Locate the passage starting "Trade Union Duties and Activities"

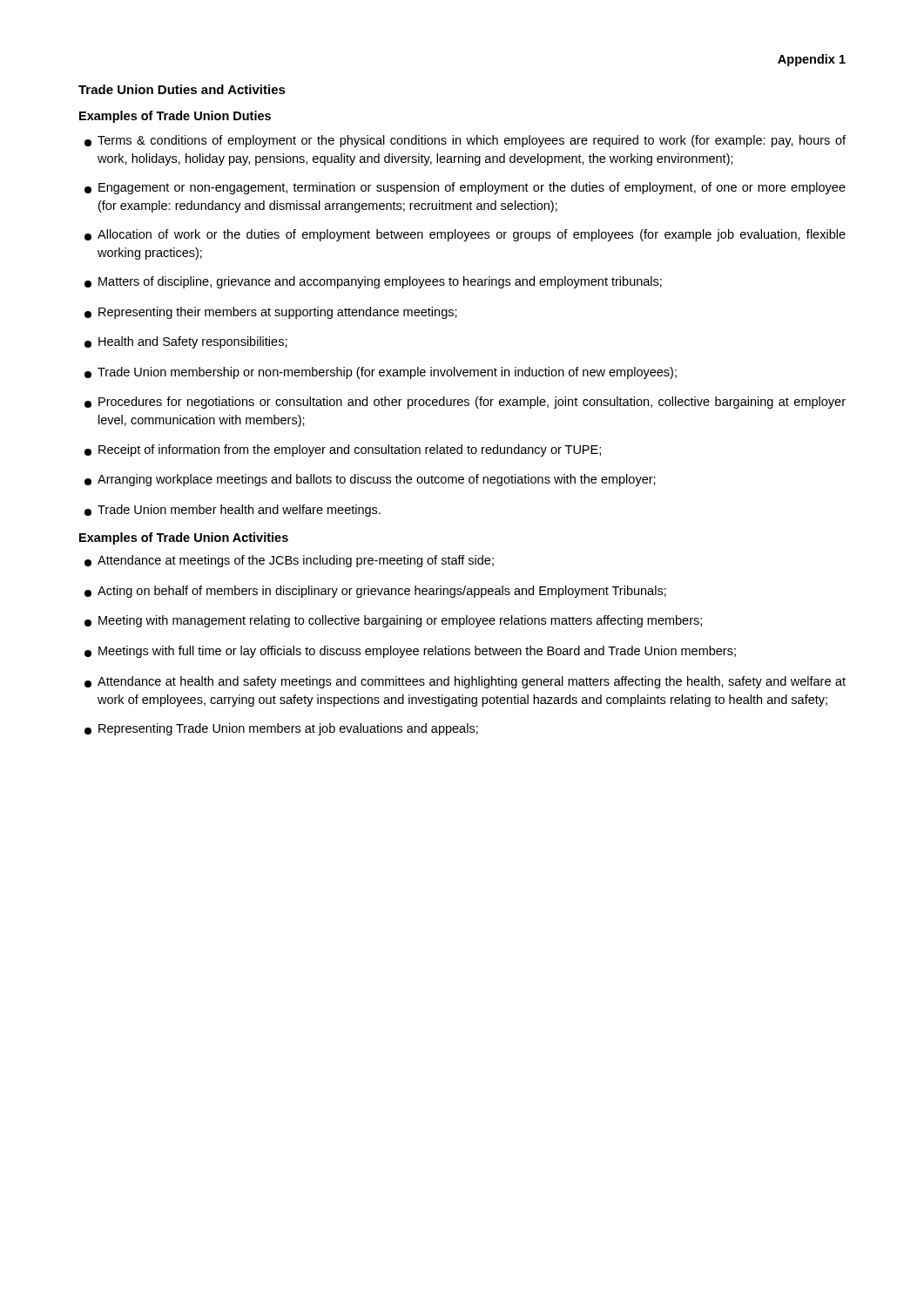coord(182,89)
